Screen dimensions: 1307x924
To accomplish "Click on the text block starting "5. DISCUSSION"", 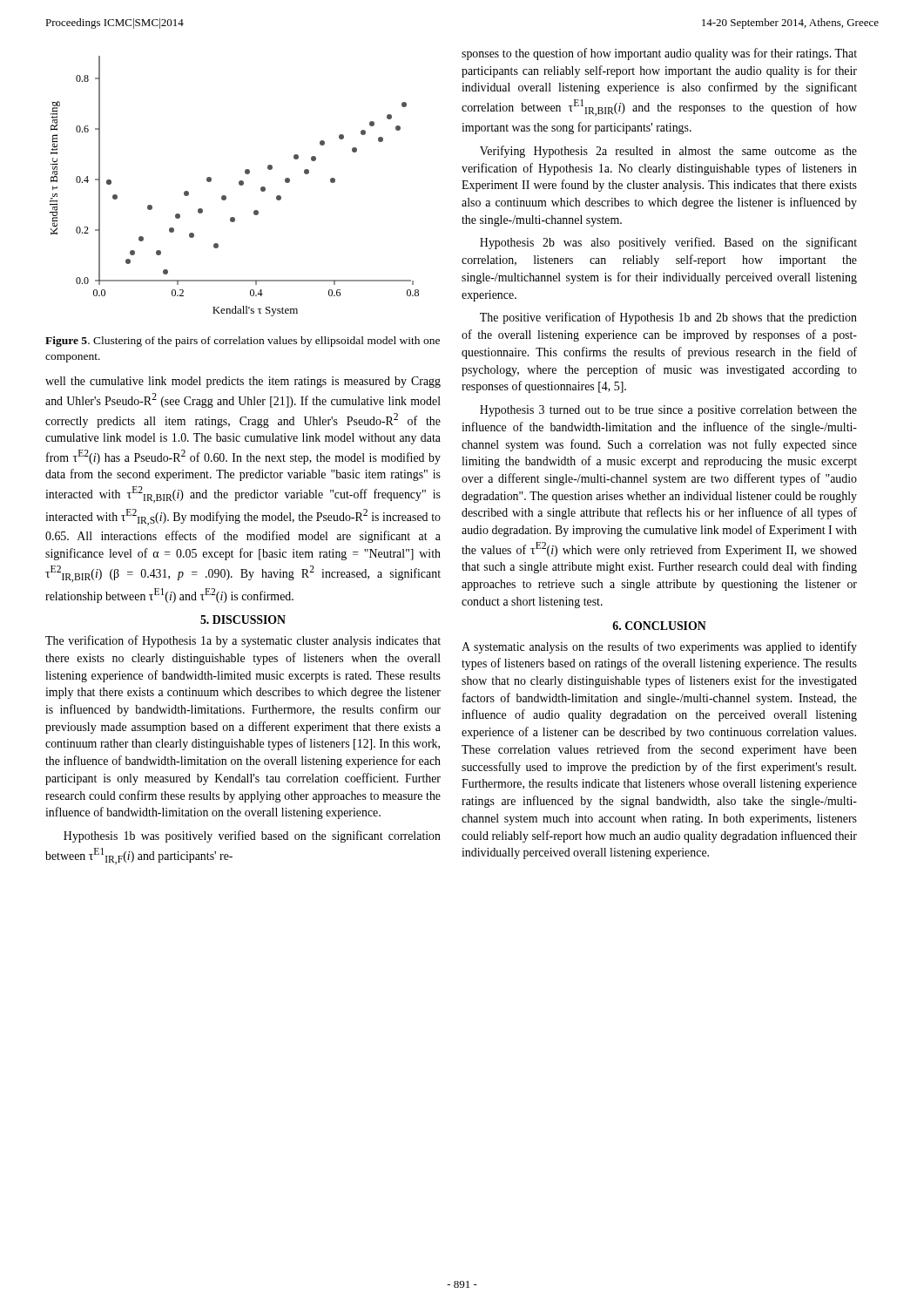I will [x=243, y=620].
